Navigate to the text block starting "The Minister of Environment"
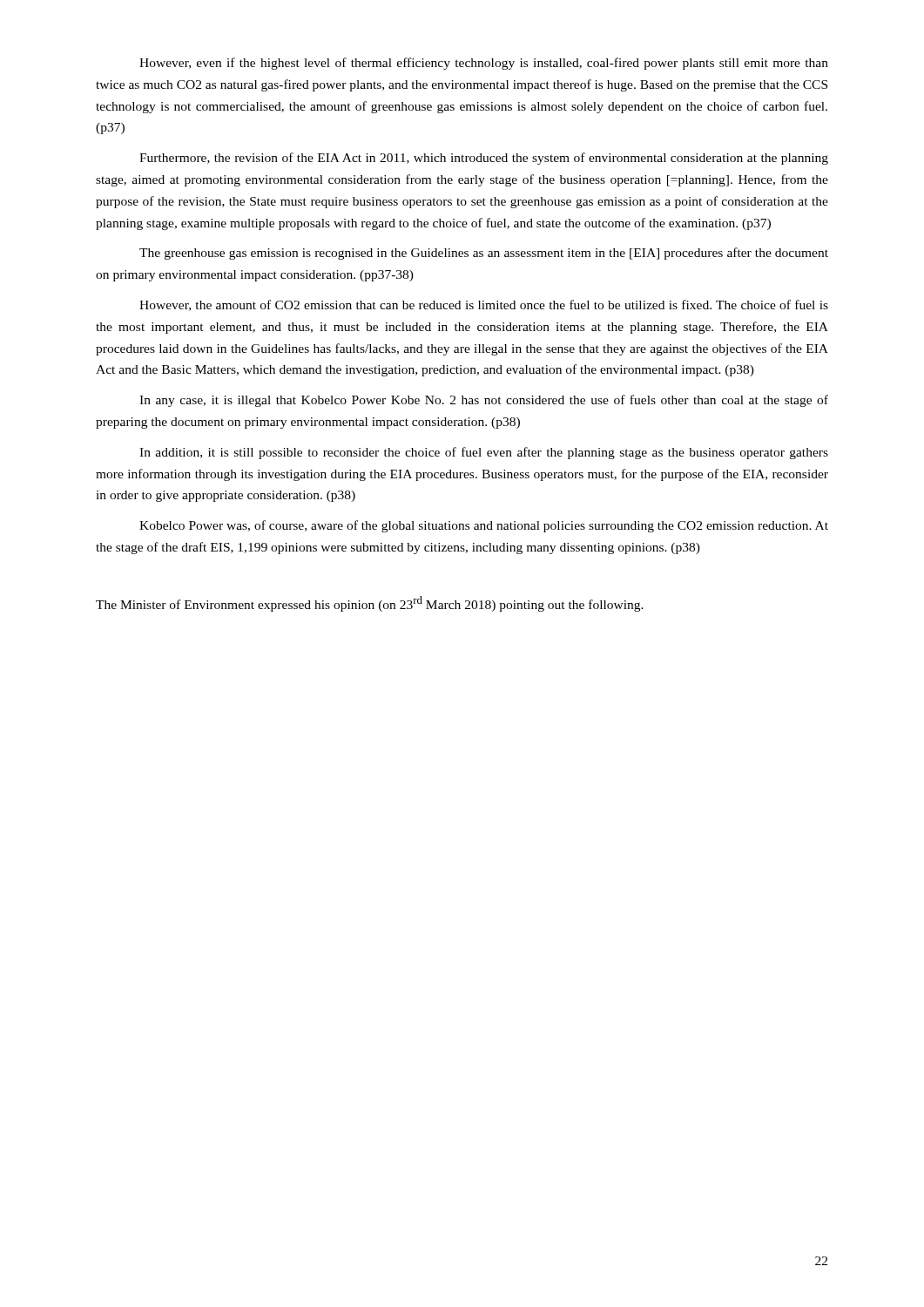924x1307 pixels. coord(370,602)
